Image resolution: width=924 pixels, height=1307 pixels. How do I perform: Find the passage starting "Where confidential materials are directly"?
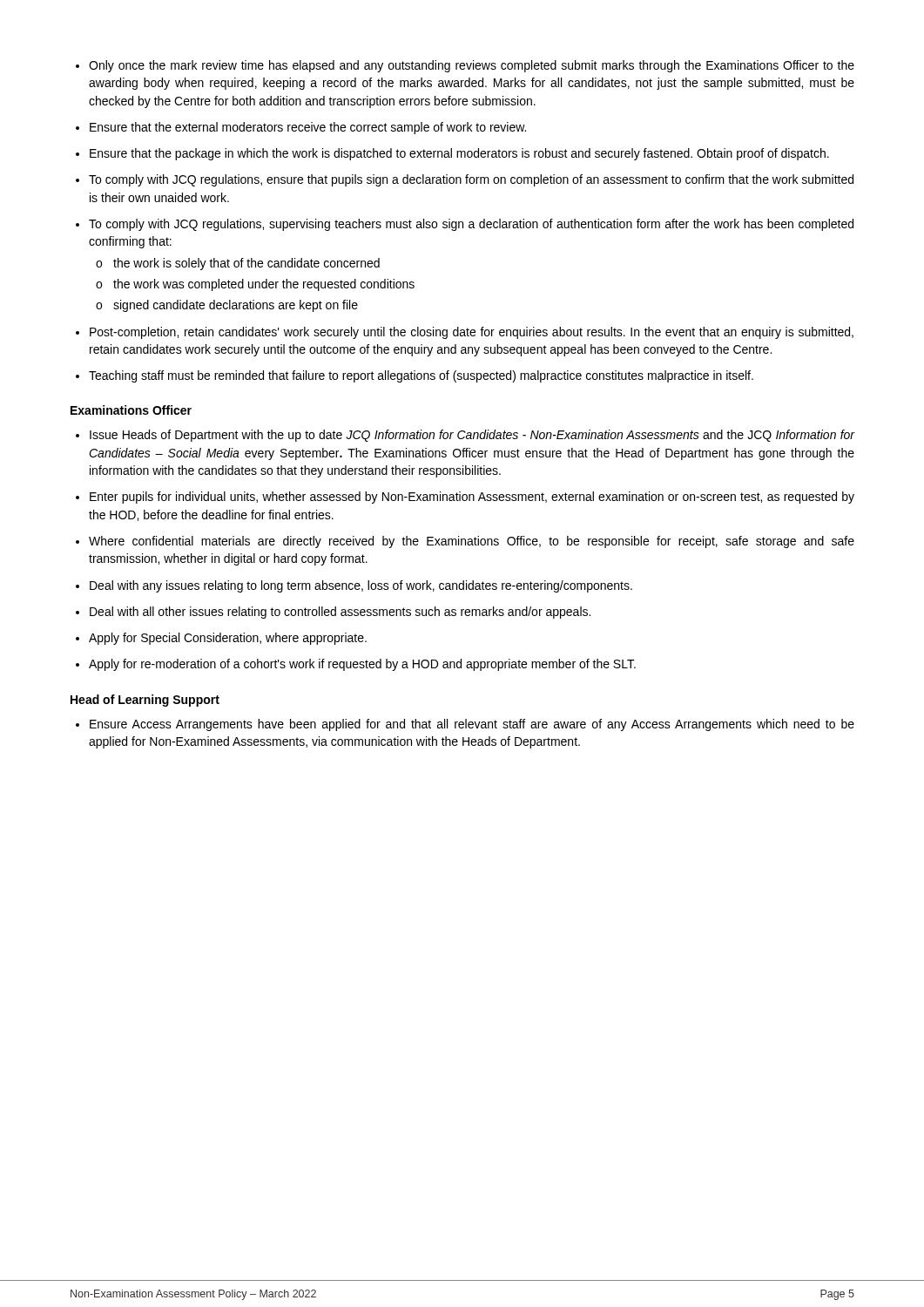(x=472, y=550)
